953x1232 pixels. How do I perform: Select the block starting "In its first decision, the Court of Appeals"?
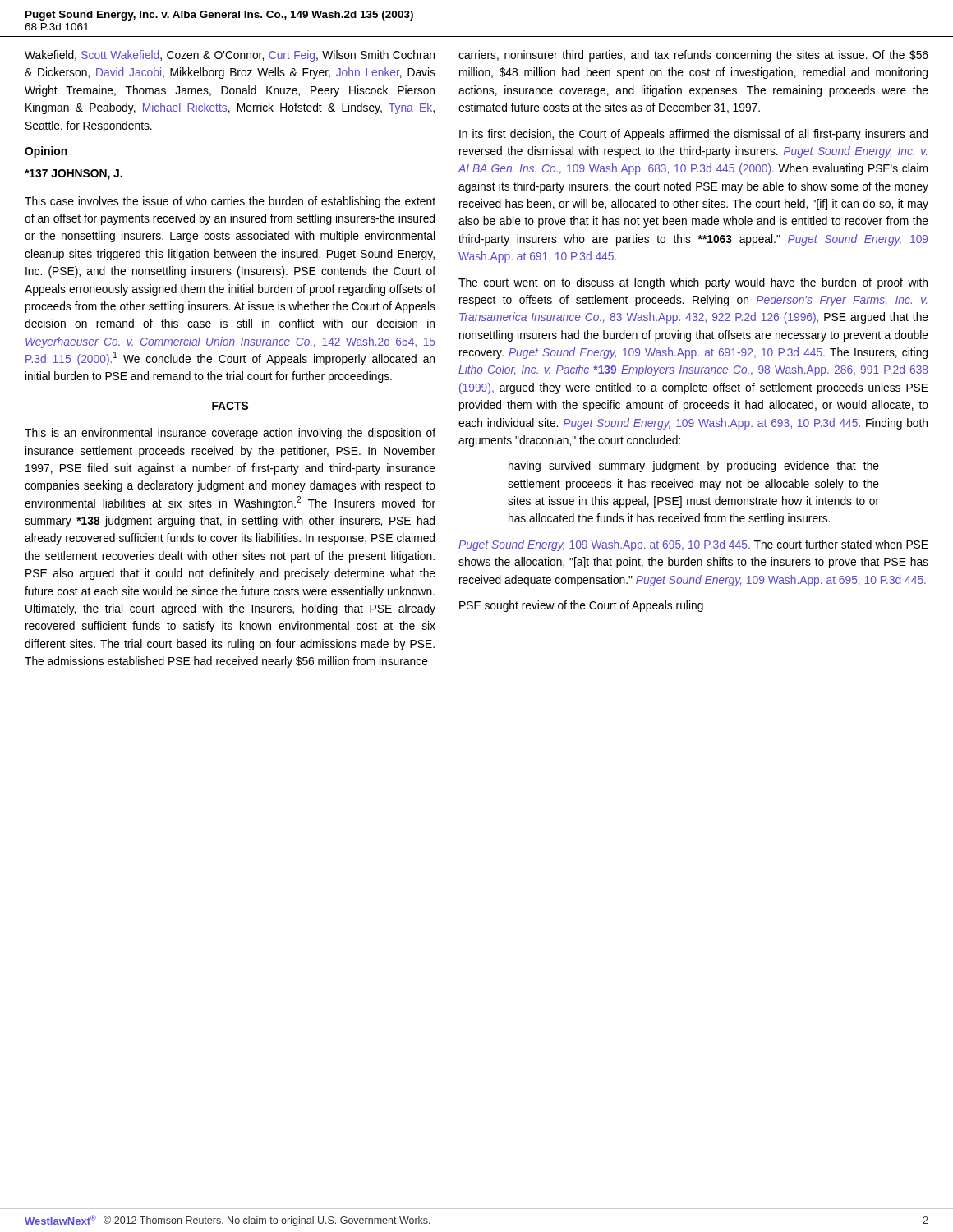[x=693, y=196]
